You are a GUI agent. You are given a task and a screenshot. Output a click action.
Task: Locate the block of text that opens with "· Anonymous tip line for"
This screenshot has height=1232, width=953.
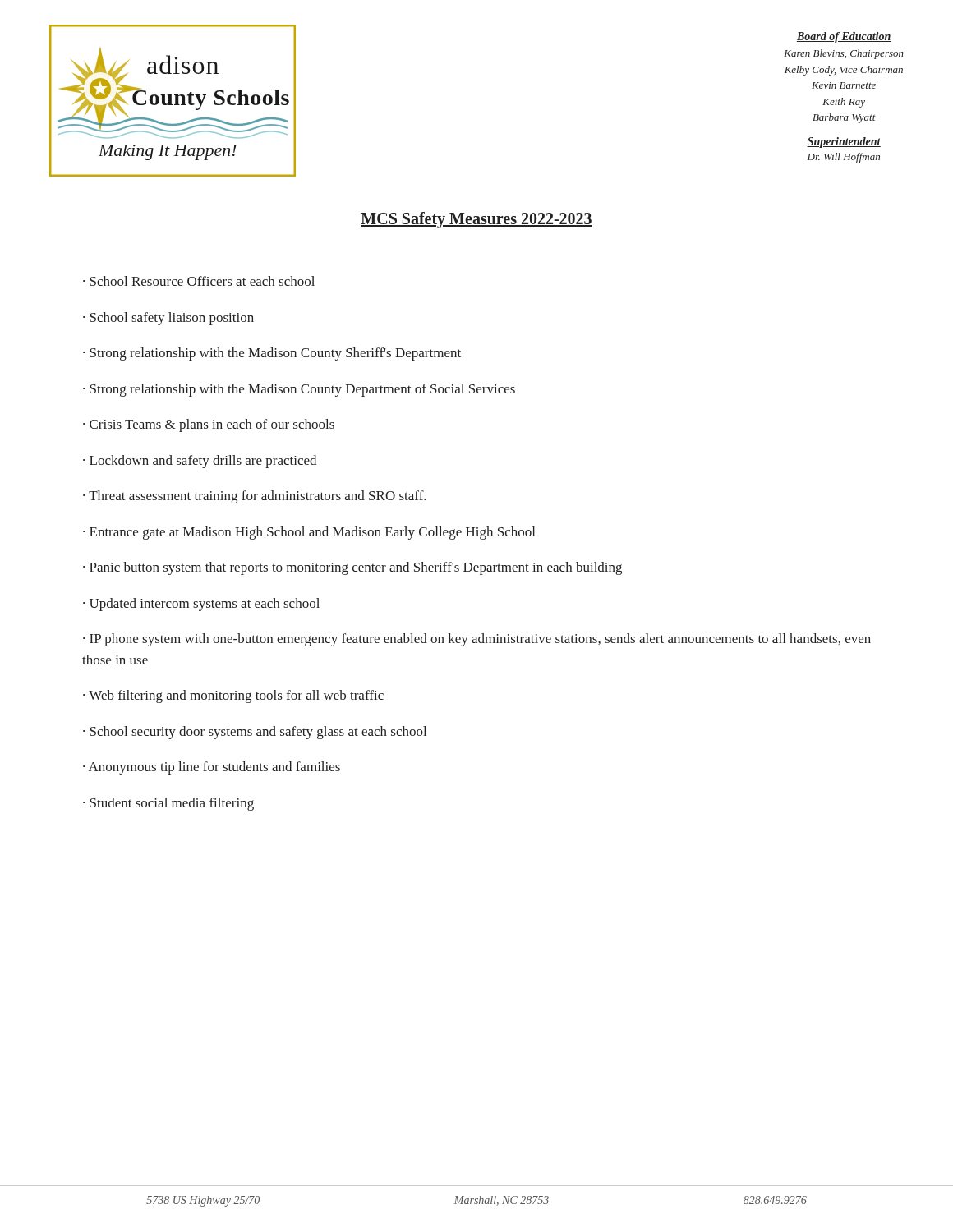(x=211, y=767)
